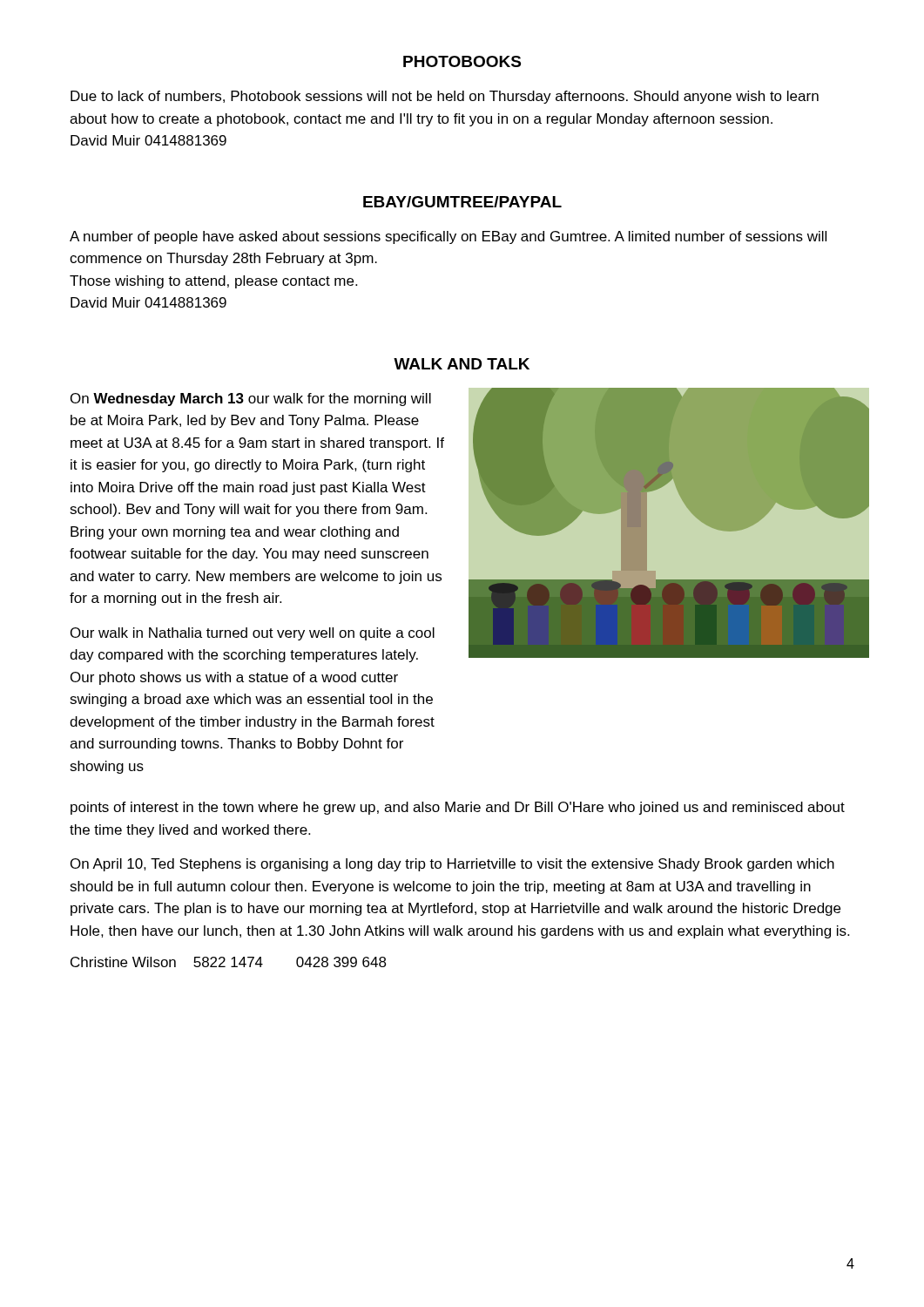Image resolution: width=924 pixels, height=1307 pixels.
Task: Click on the text block that says "On April 10, Ted Stephens"
Action: (x=460, y=897)
